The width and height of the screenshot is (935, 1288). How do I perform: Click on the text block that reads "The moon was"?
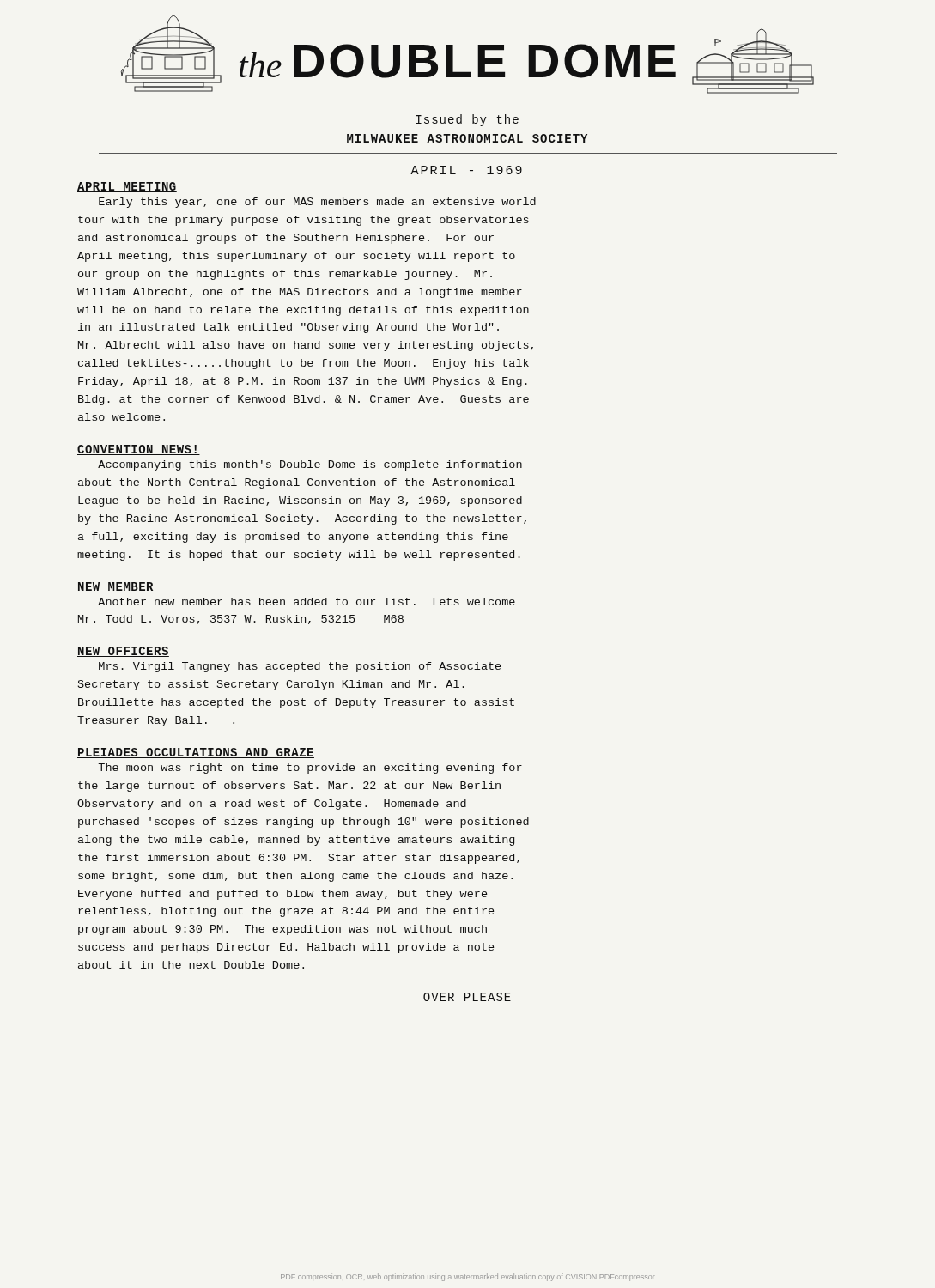pyautogui.click(x=303, y=867)
